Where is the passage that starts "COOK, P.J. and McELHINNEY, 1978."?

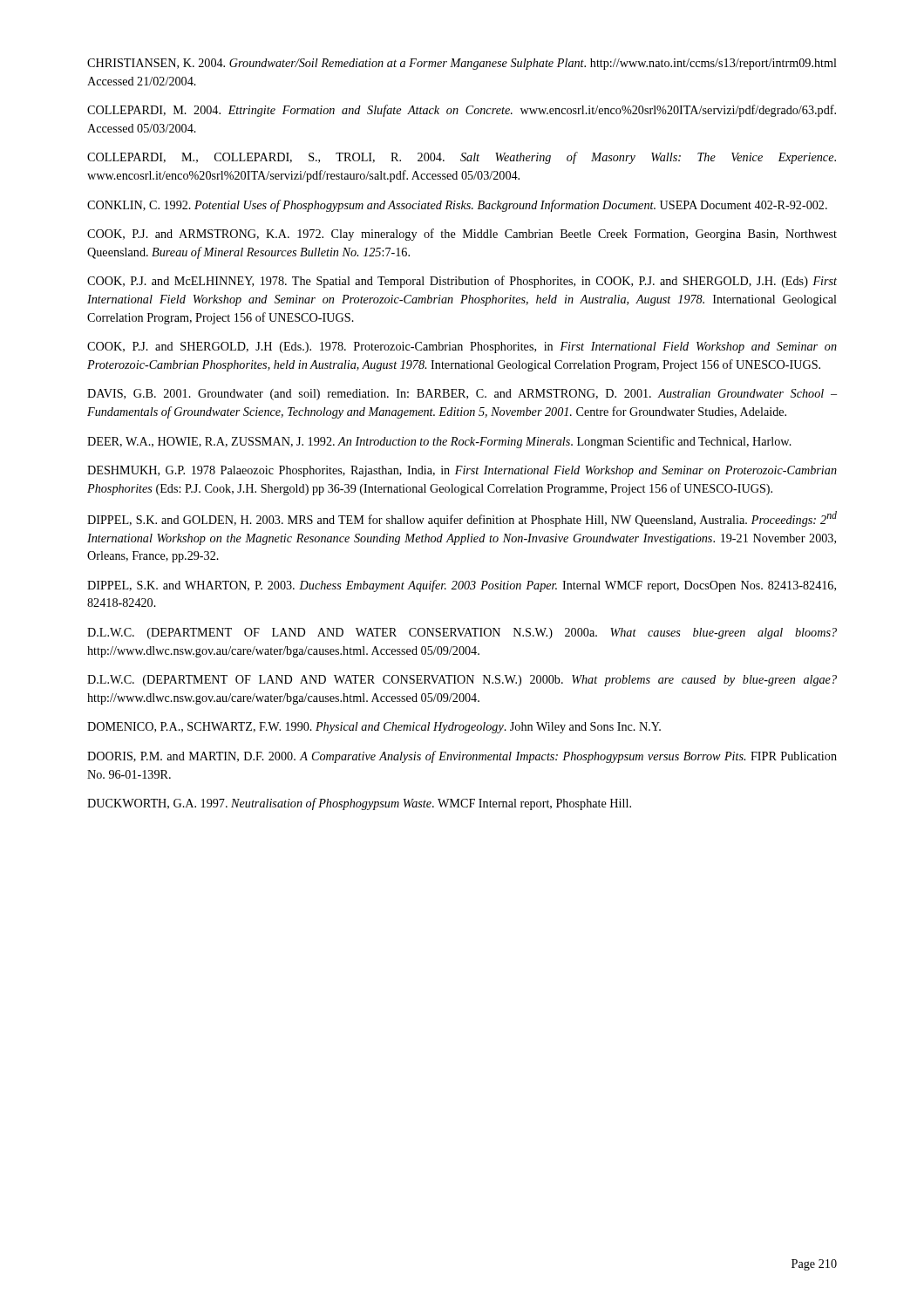(462, 299)
